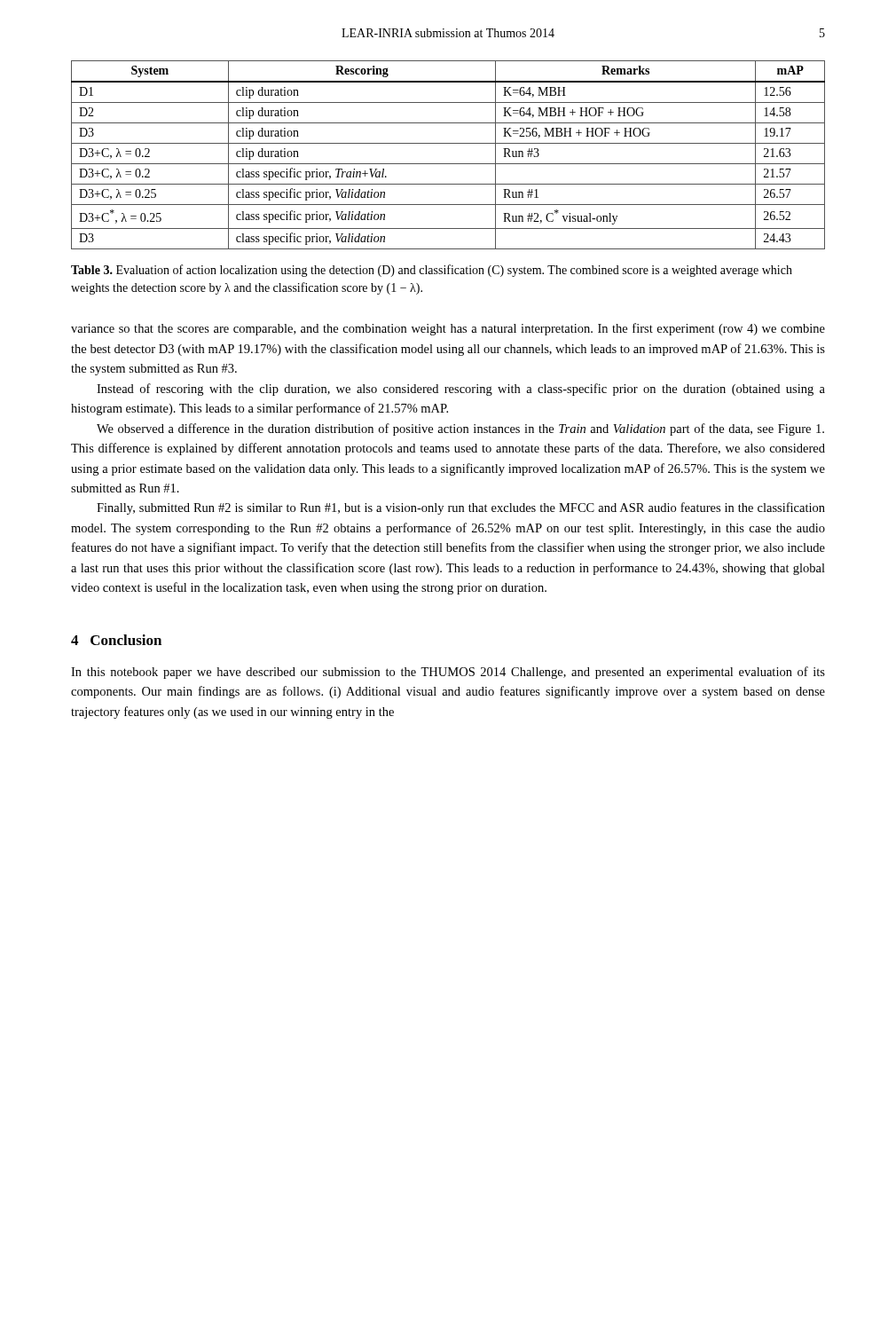The height and width of the screenshot is (1331, 896).
Task: Point to the block beginning "We observed a"
Action: tap(448, 458)
